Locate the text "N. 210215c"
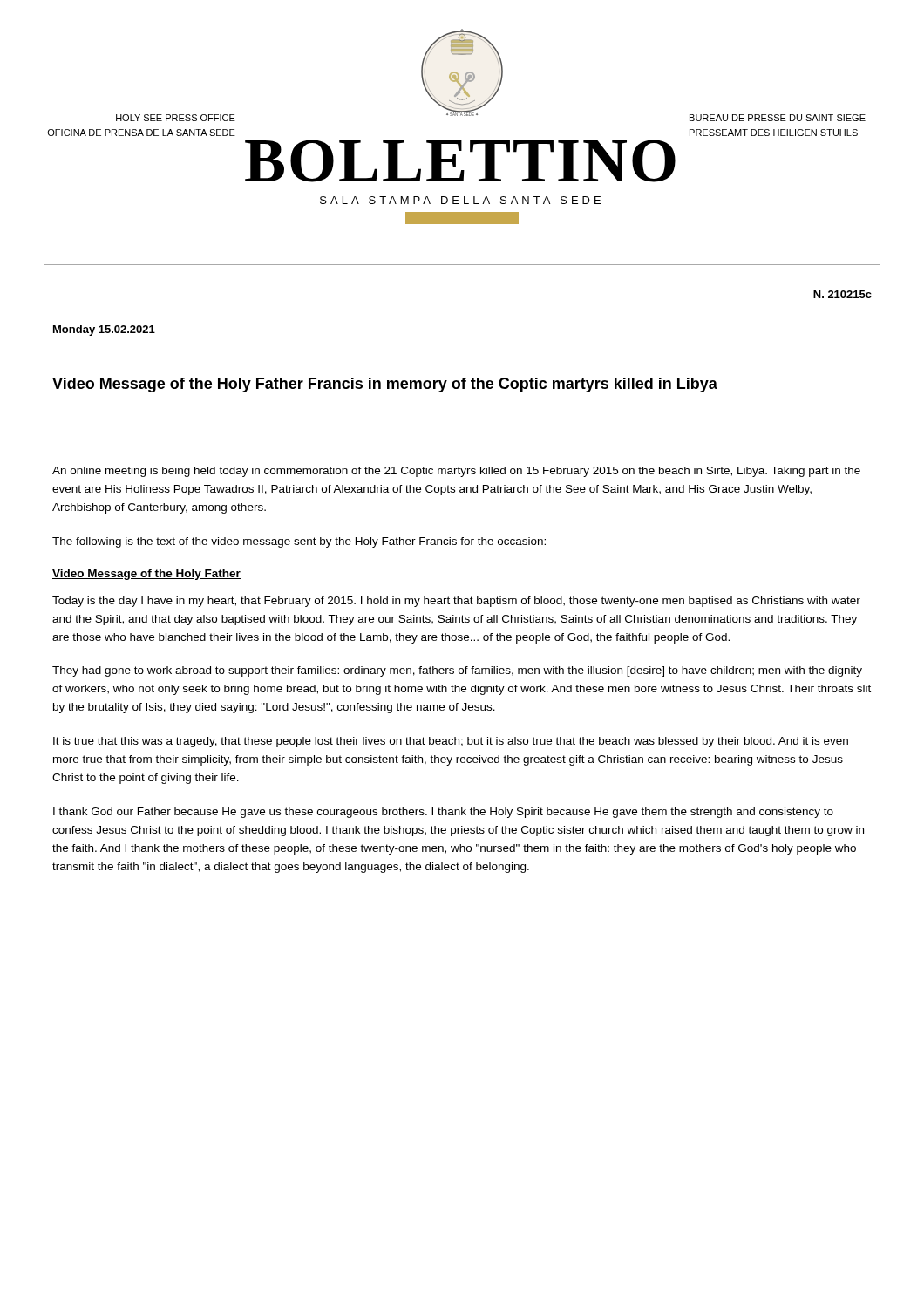The height and width of the screenshot is (1308, 924). tap(842, 294)
